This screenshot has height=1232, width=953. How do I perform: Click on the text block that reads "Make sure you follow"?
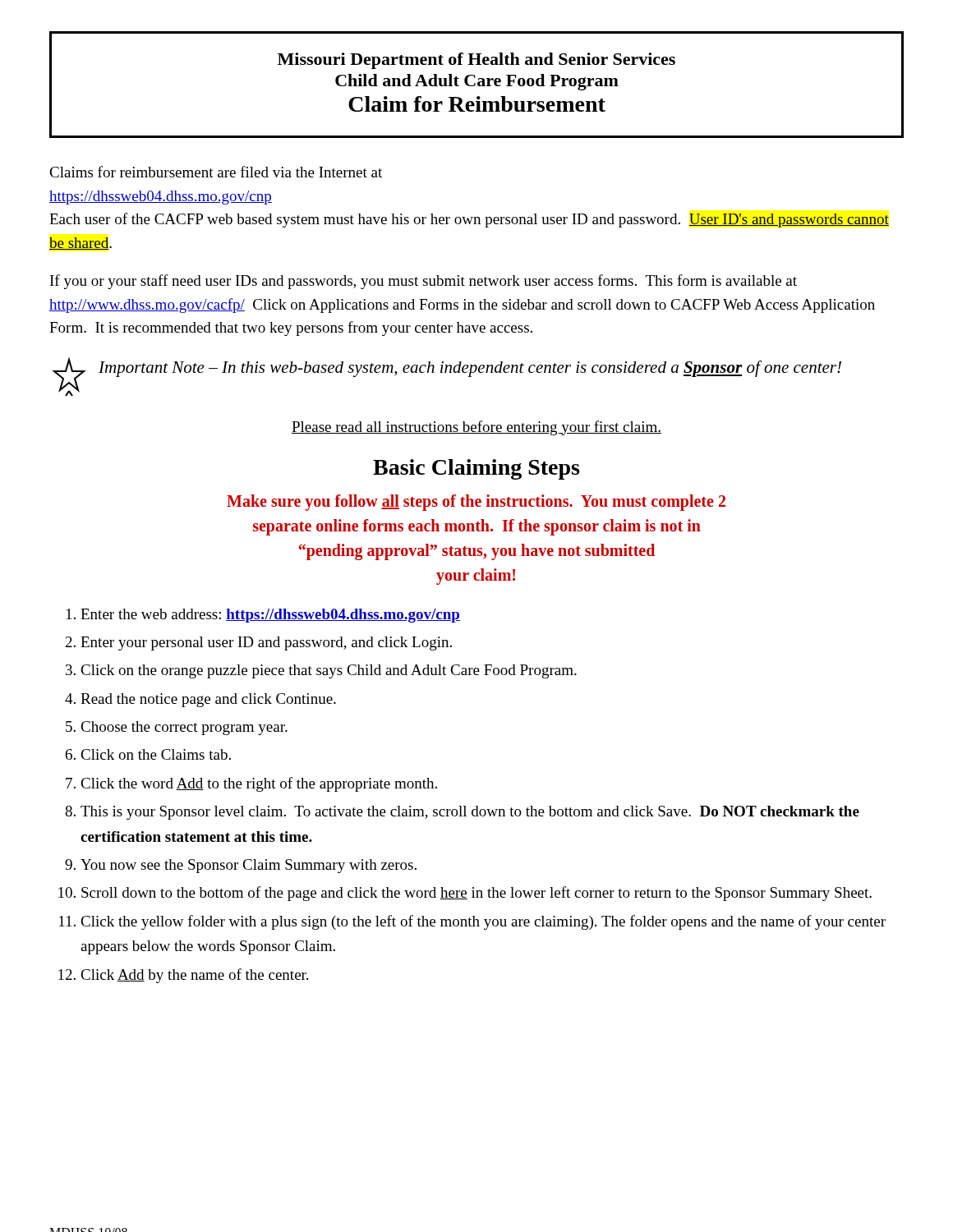(x=476, y=538)
